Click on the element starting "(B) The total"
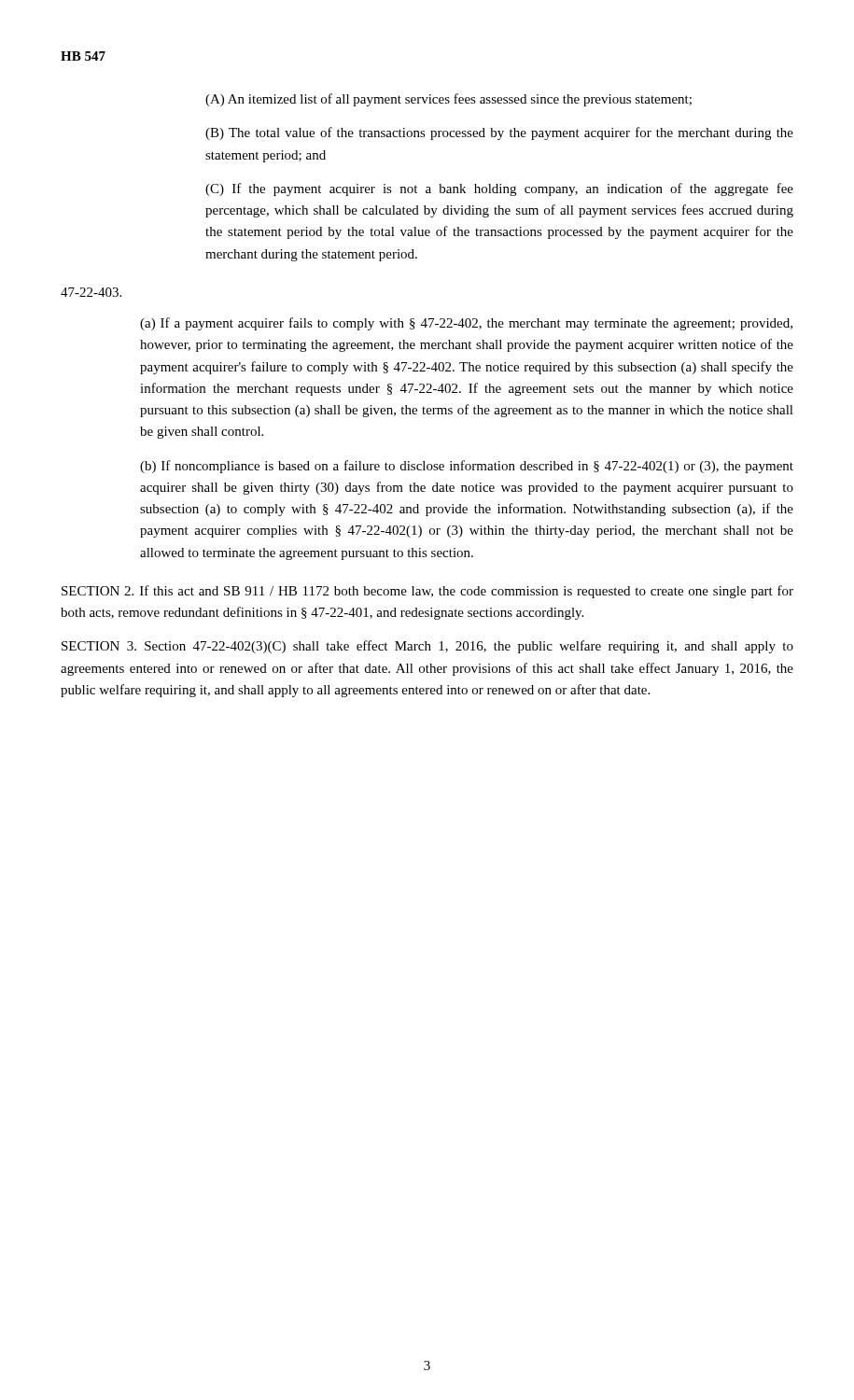The image size is (854, 1400). click(x=499, y=144)
